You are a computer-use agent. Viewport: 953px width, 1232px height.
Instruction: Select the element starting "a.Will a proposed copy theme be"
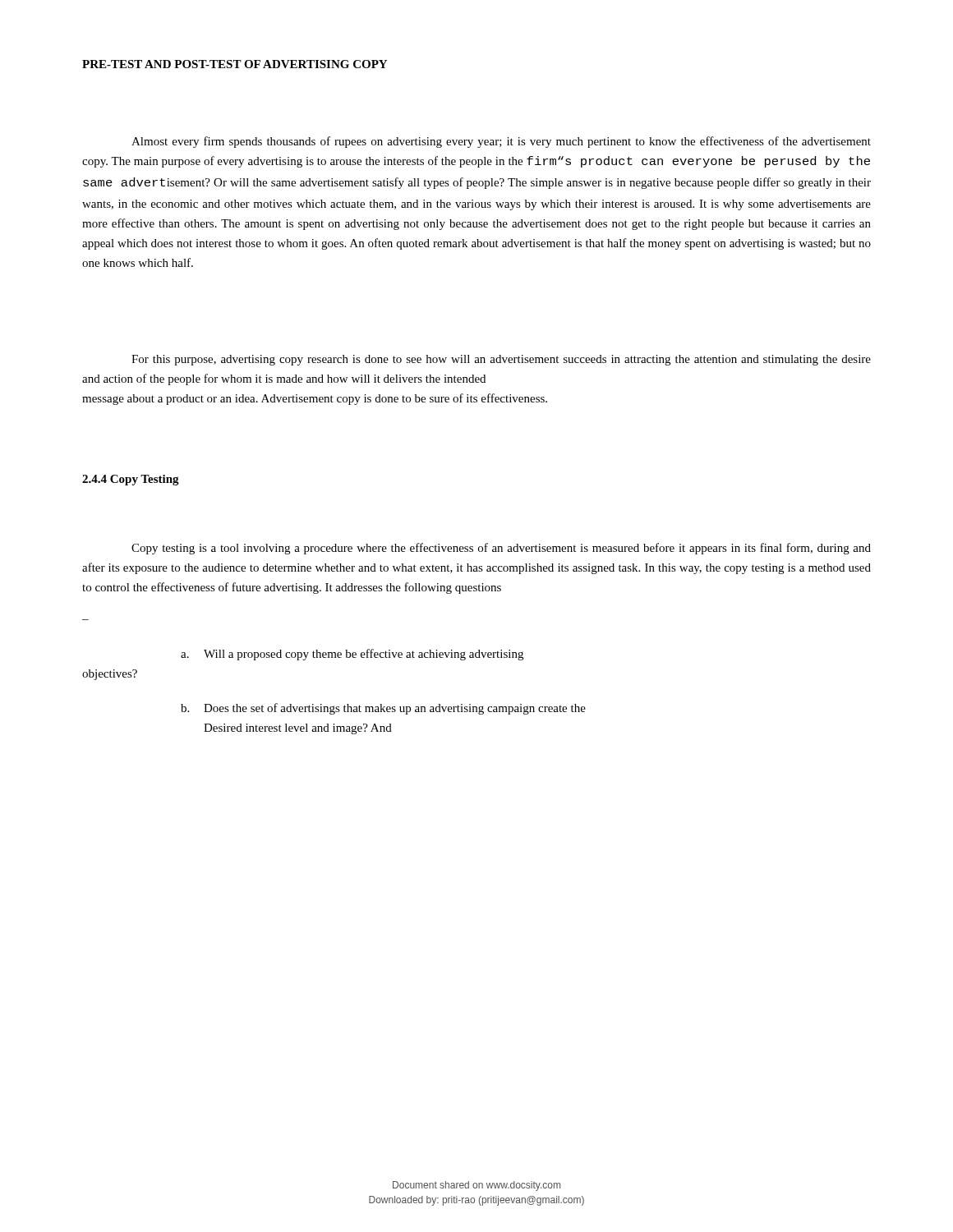[x=476, y=653]
